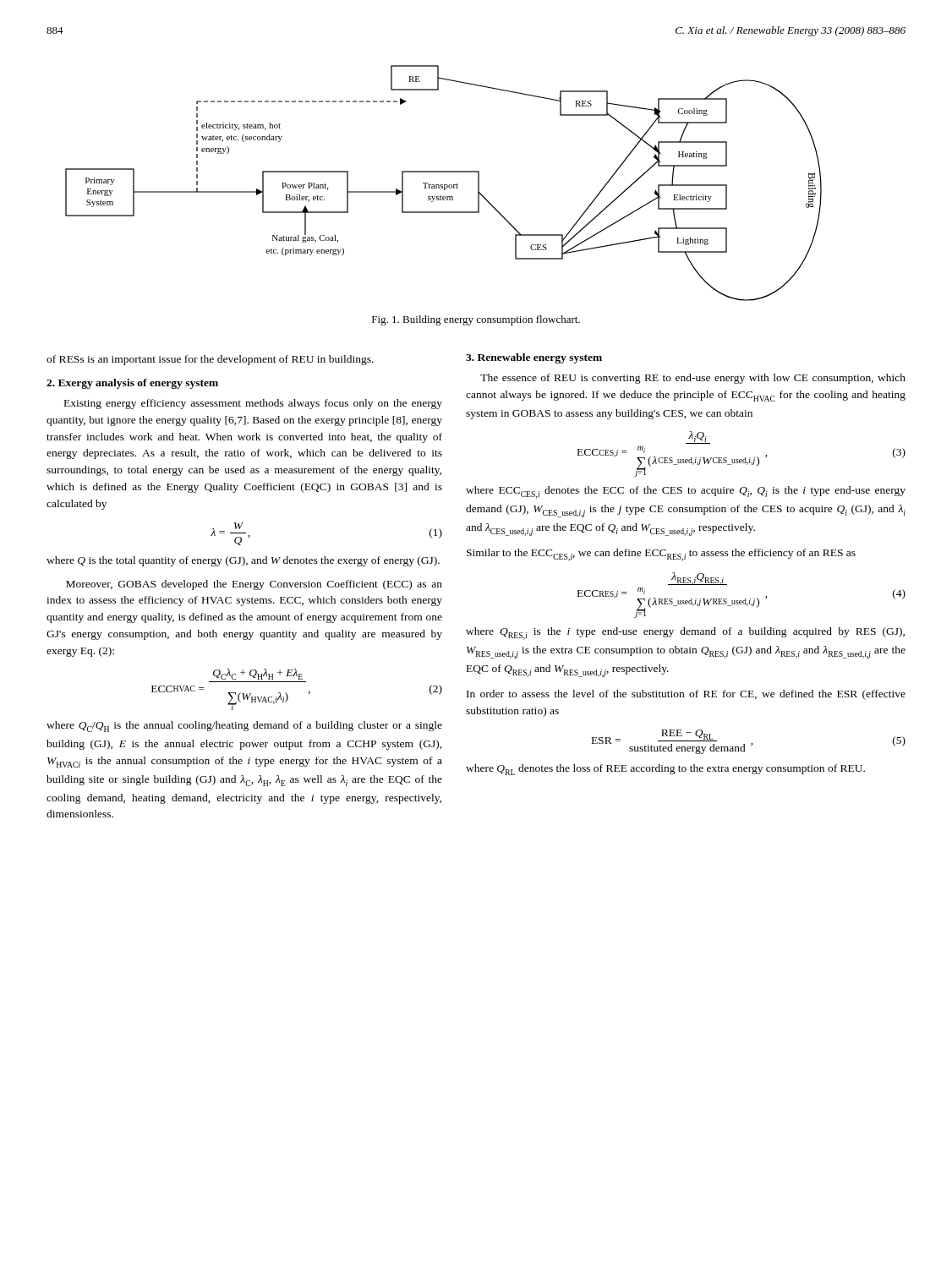This screenshot has width=952, height=1268.
Task: Locate the text block starting "The essence of REU is converting RE to"
Action: tap(686, 395)
